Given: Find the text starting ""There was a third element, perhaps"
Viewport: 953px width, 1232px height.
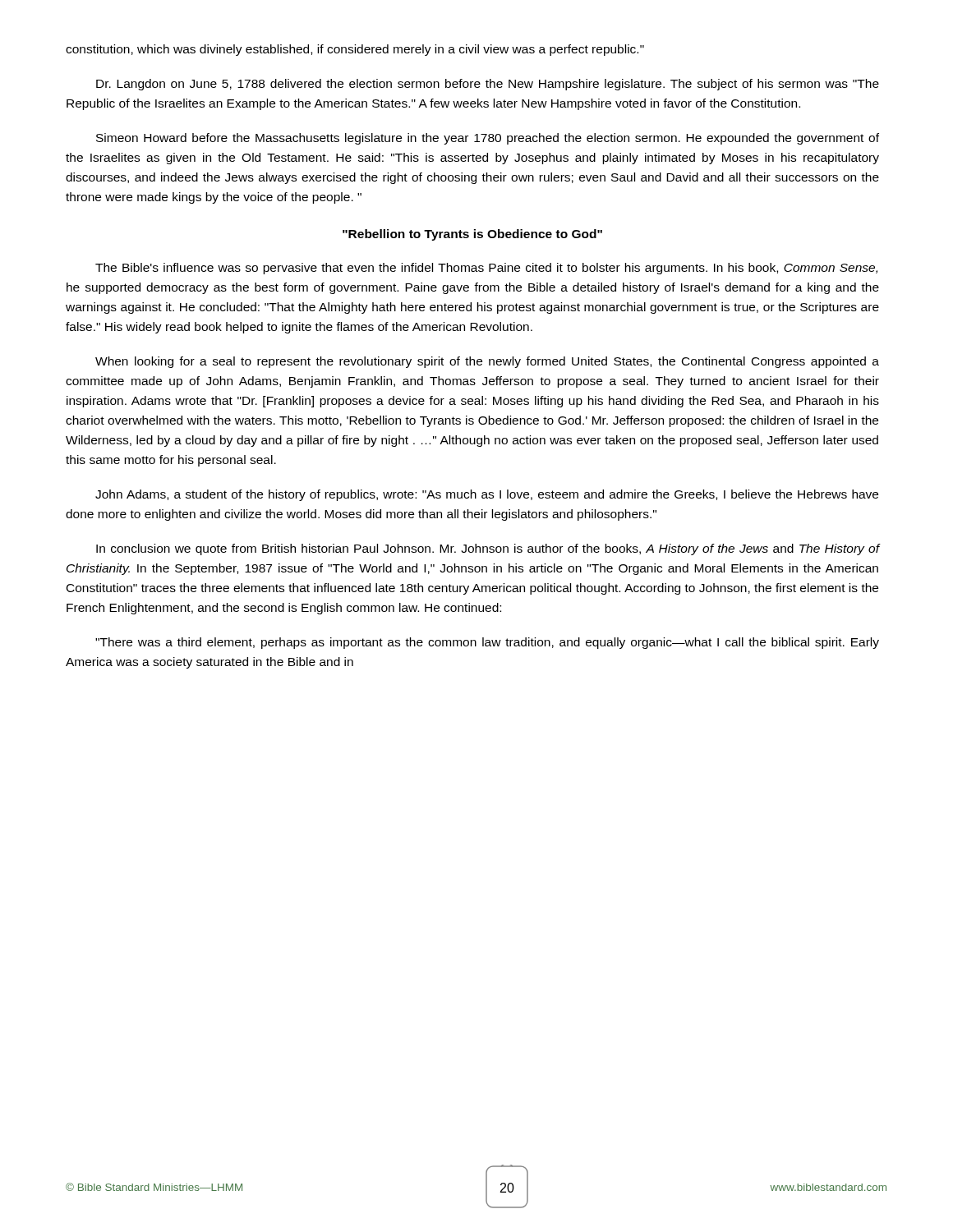Looking at the screenshot, I should click(472, 652).
